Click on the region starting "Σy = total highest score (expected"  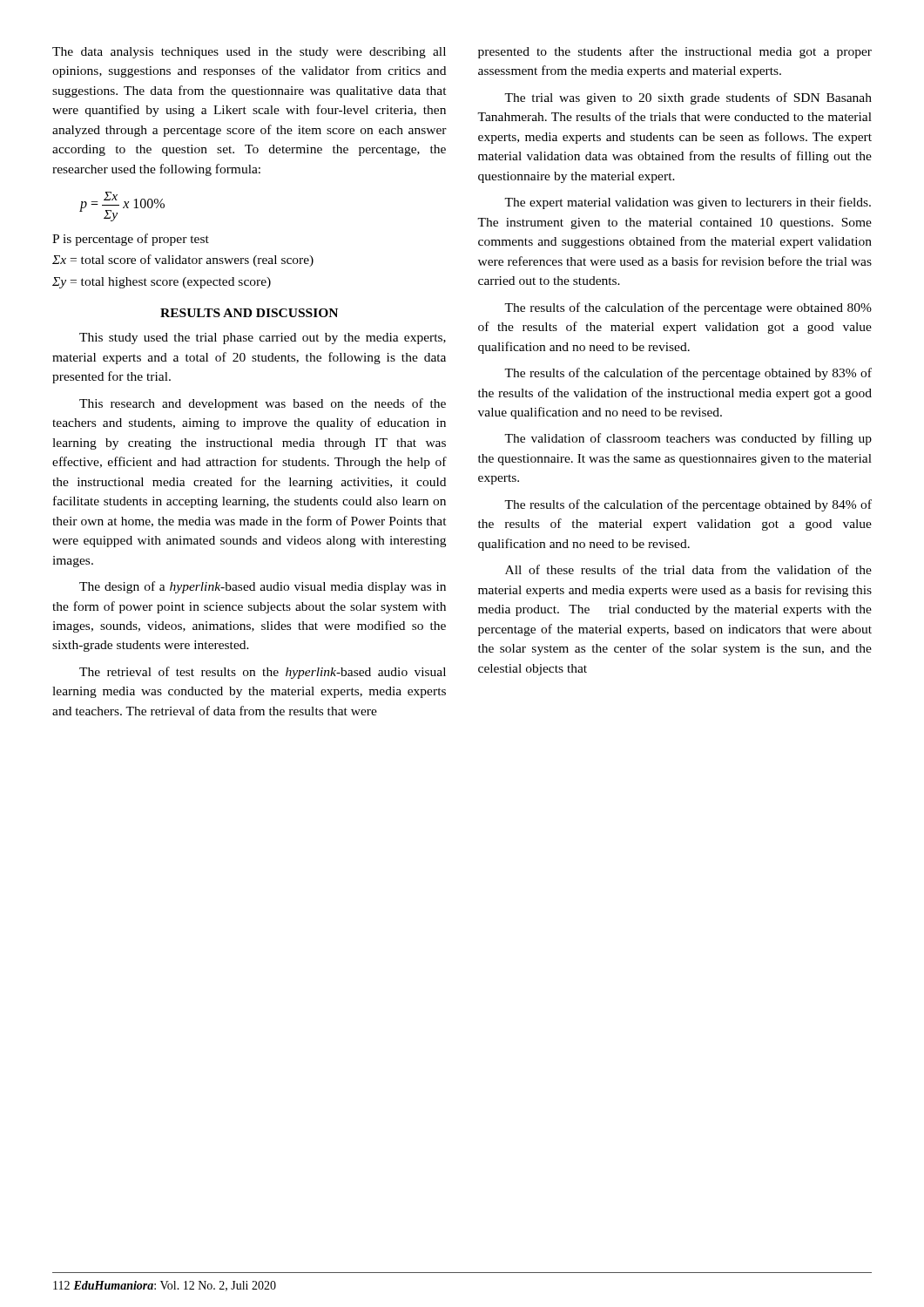pyautogui.click(x=249, y=281)
